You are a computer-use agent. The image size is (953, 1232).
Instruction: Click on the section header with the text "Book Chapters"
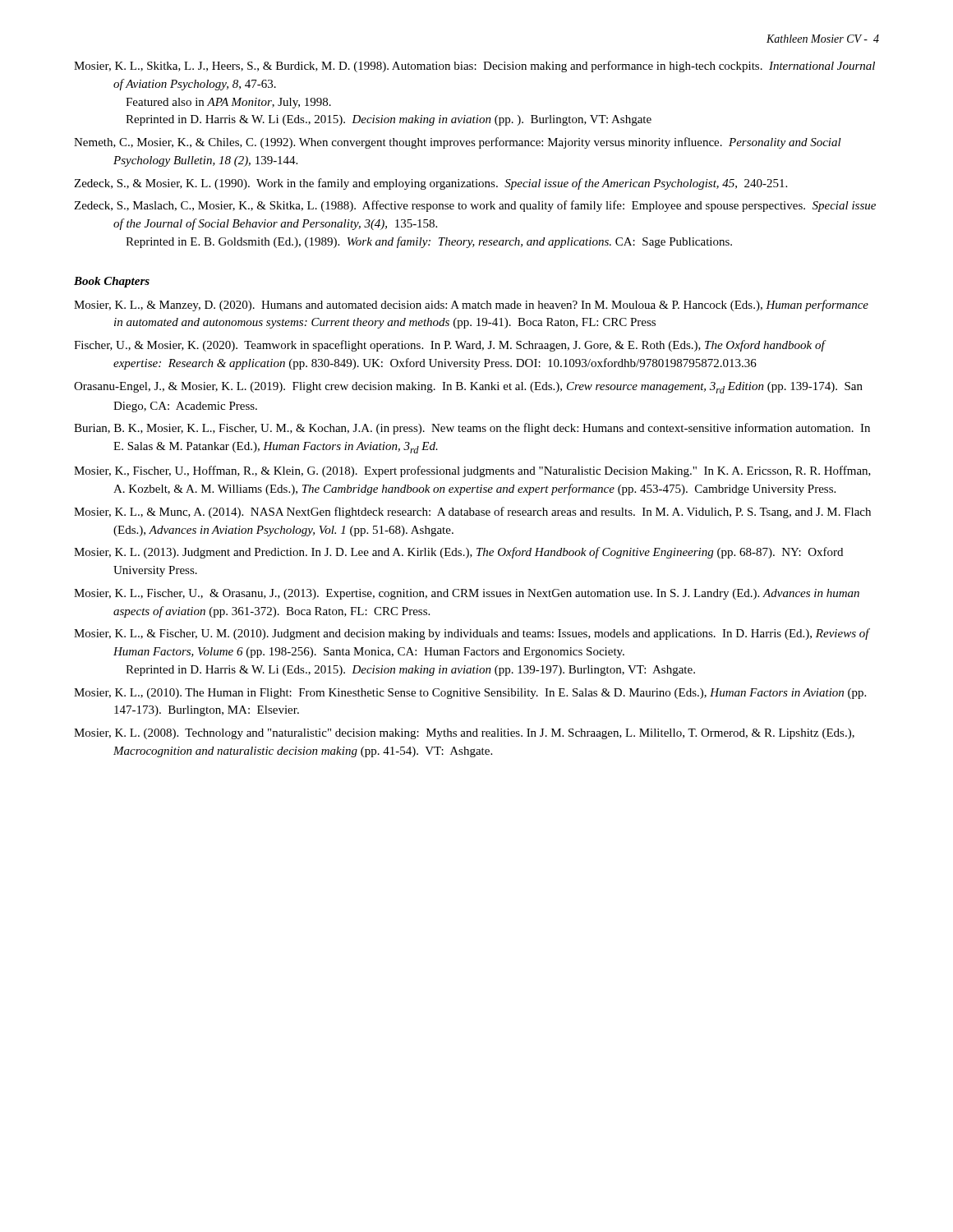(x=112, y=280)
